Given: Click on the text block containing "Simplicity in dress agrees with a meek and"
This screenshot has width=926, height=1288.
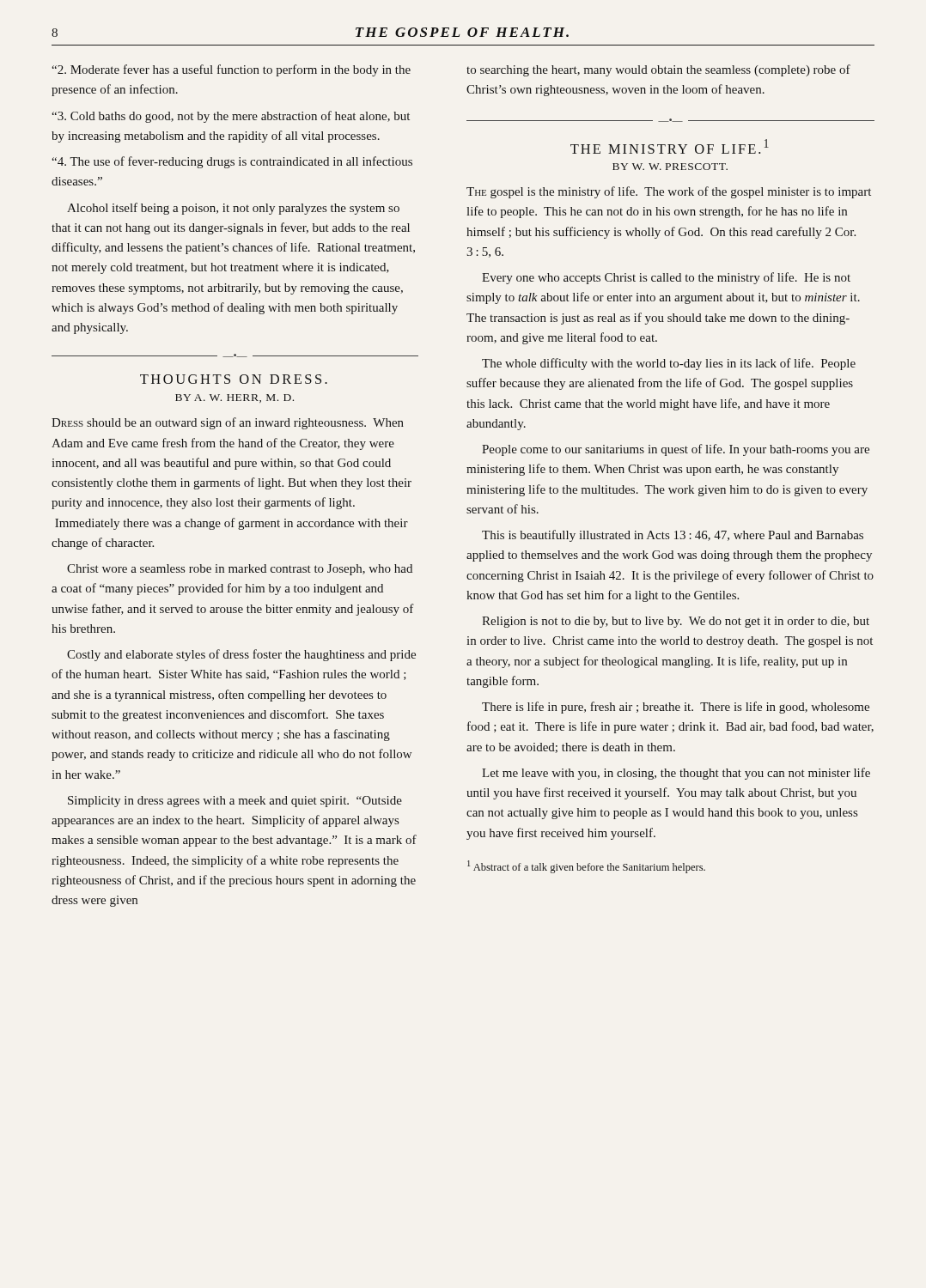Looking at the screenshot, I should tap(235, 850).
